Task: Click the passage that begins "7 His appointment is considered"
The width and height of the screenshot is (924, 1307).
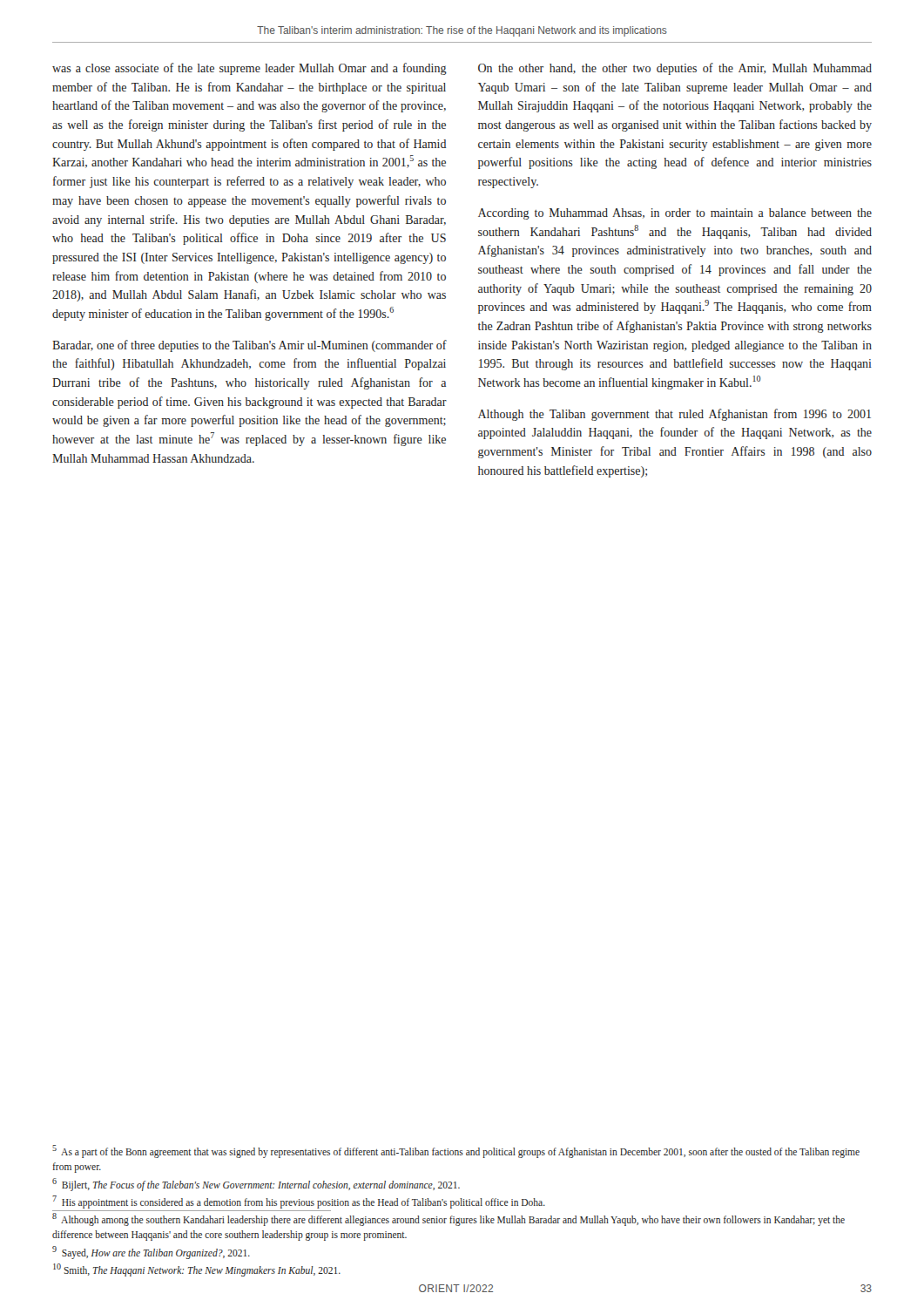Action: pyautogui.click(x=462, y=1203)
